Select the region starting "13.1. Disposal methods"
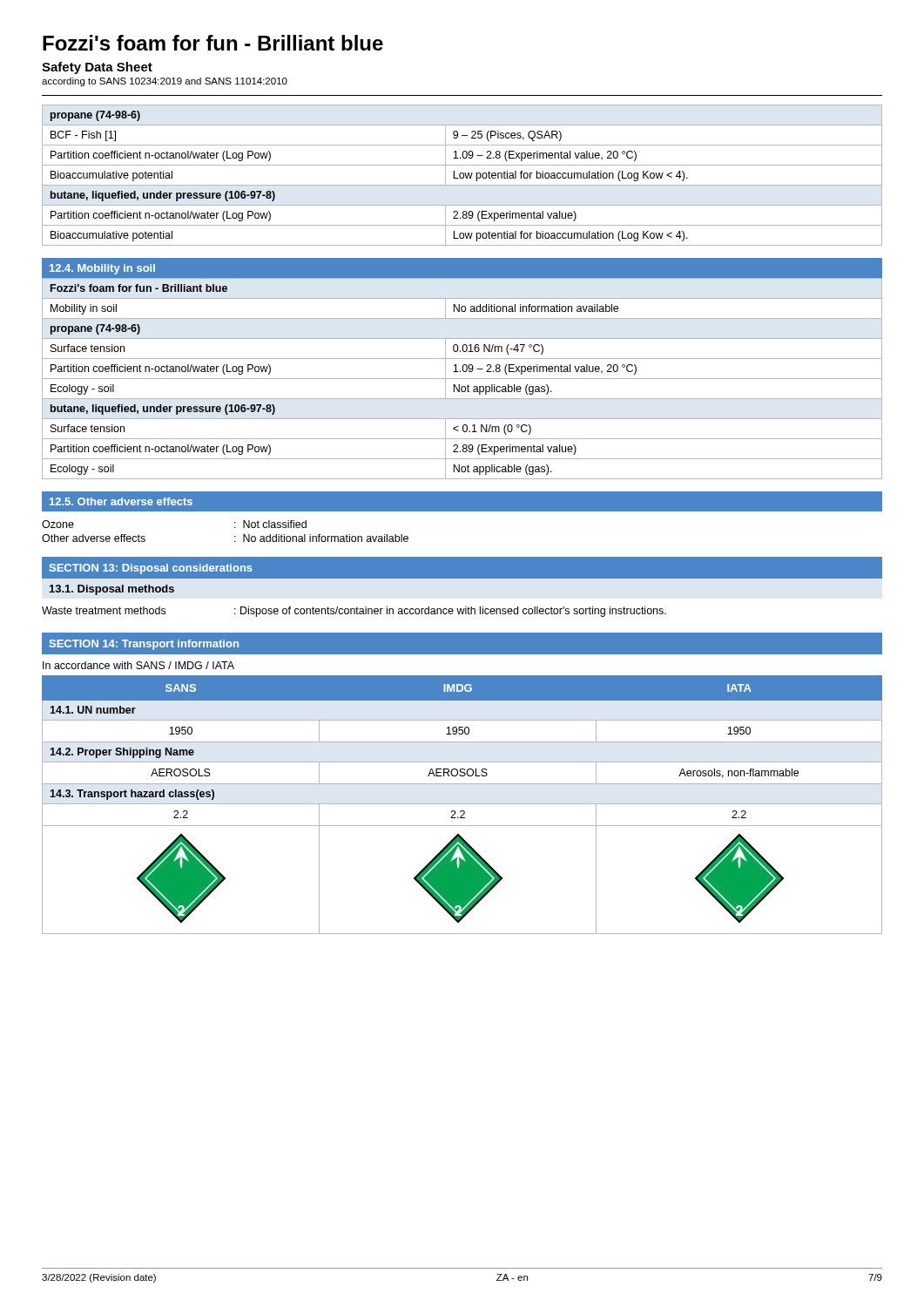 point(462,589)
